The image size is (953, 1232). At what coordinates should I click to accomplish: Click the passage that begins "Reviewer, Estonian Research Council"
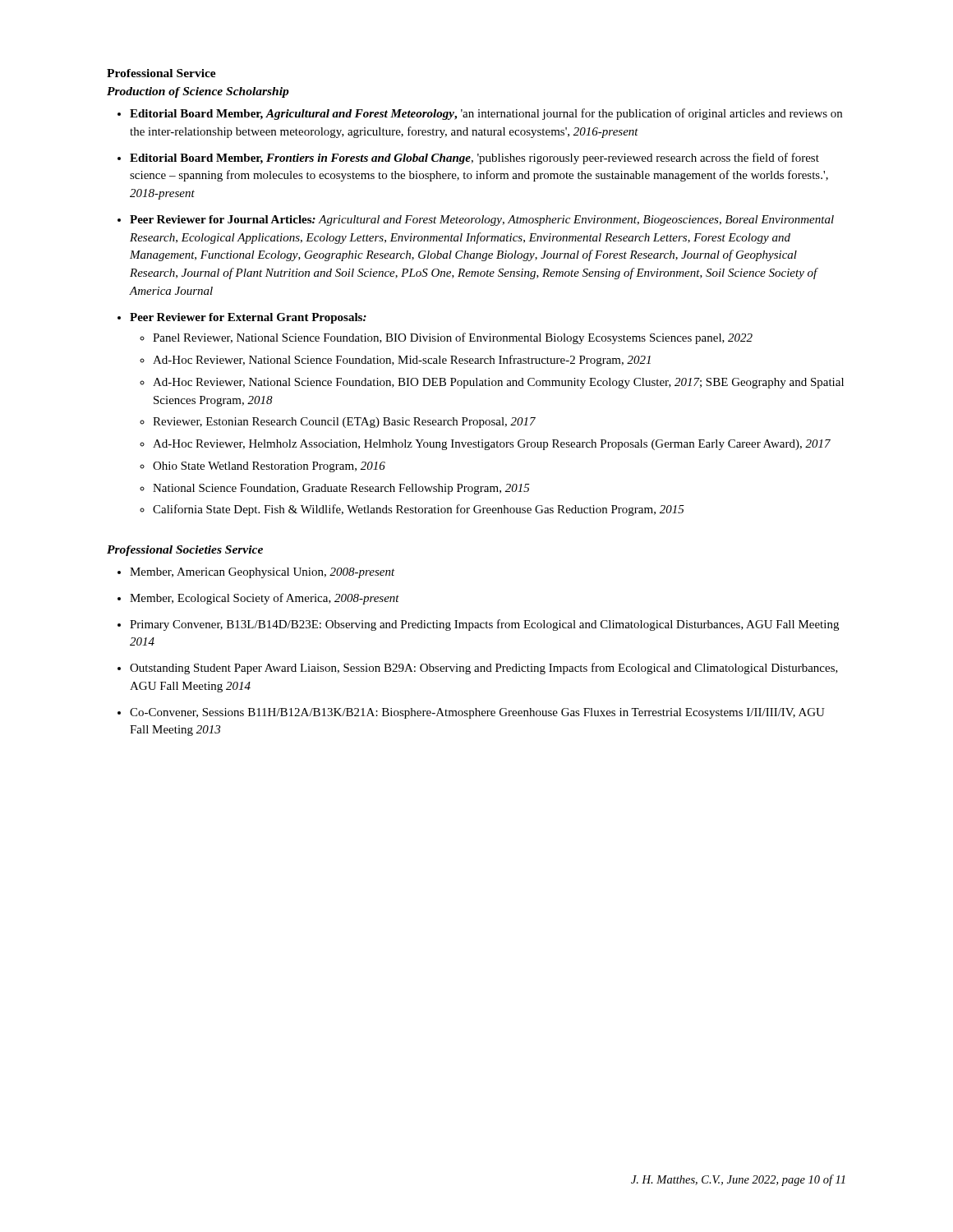tap(344, 422)
